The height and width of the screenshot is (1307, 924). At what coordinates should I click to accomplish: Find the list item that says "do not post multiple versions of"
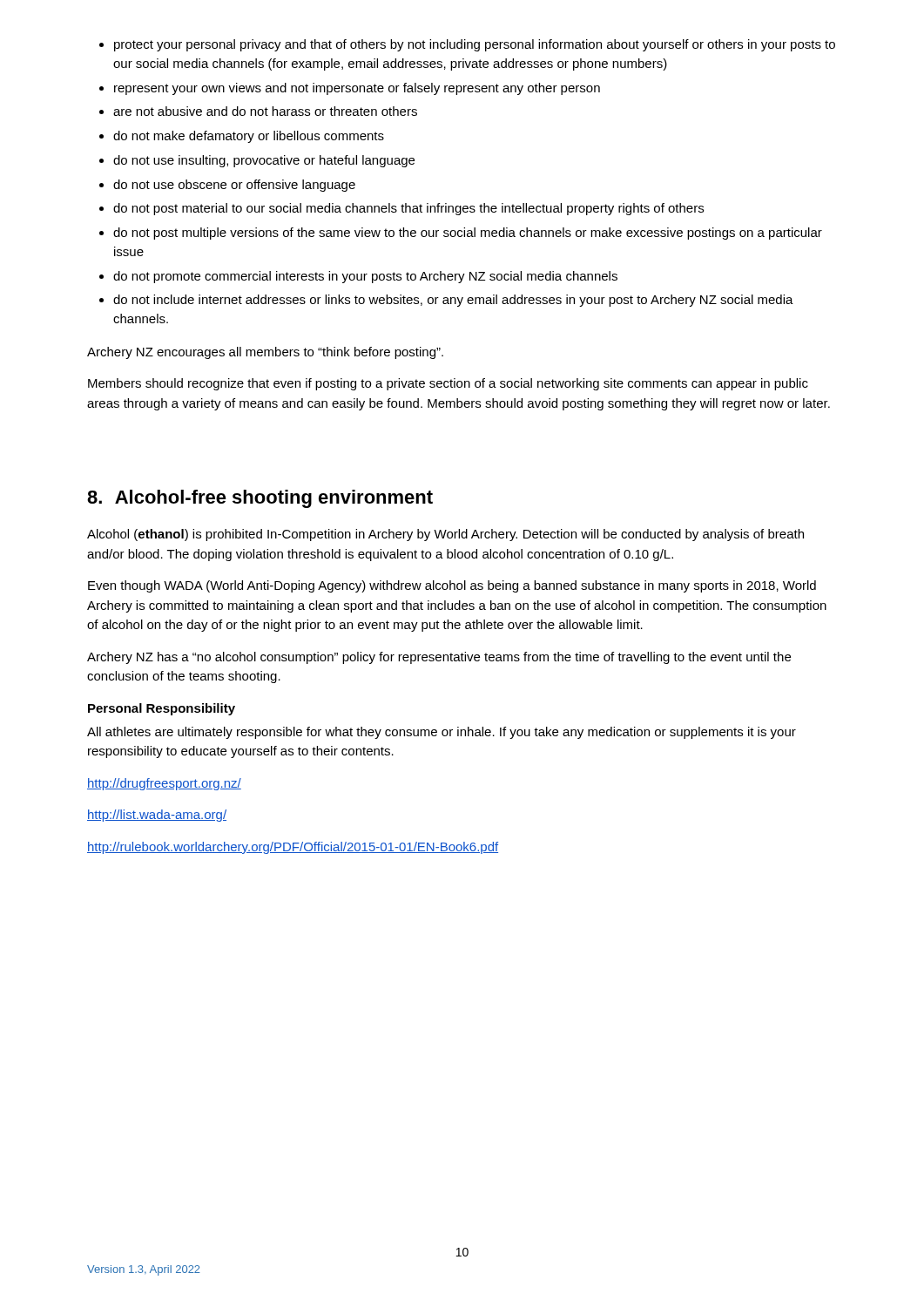click(x=468, y=242)
